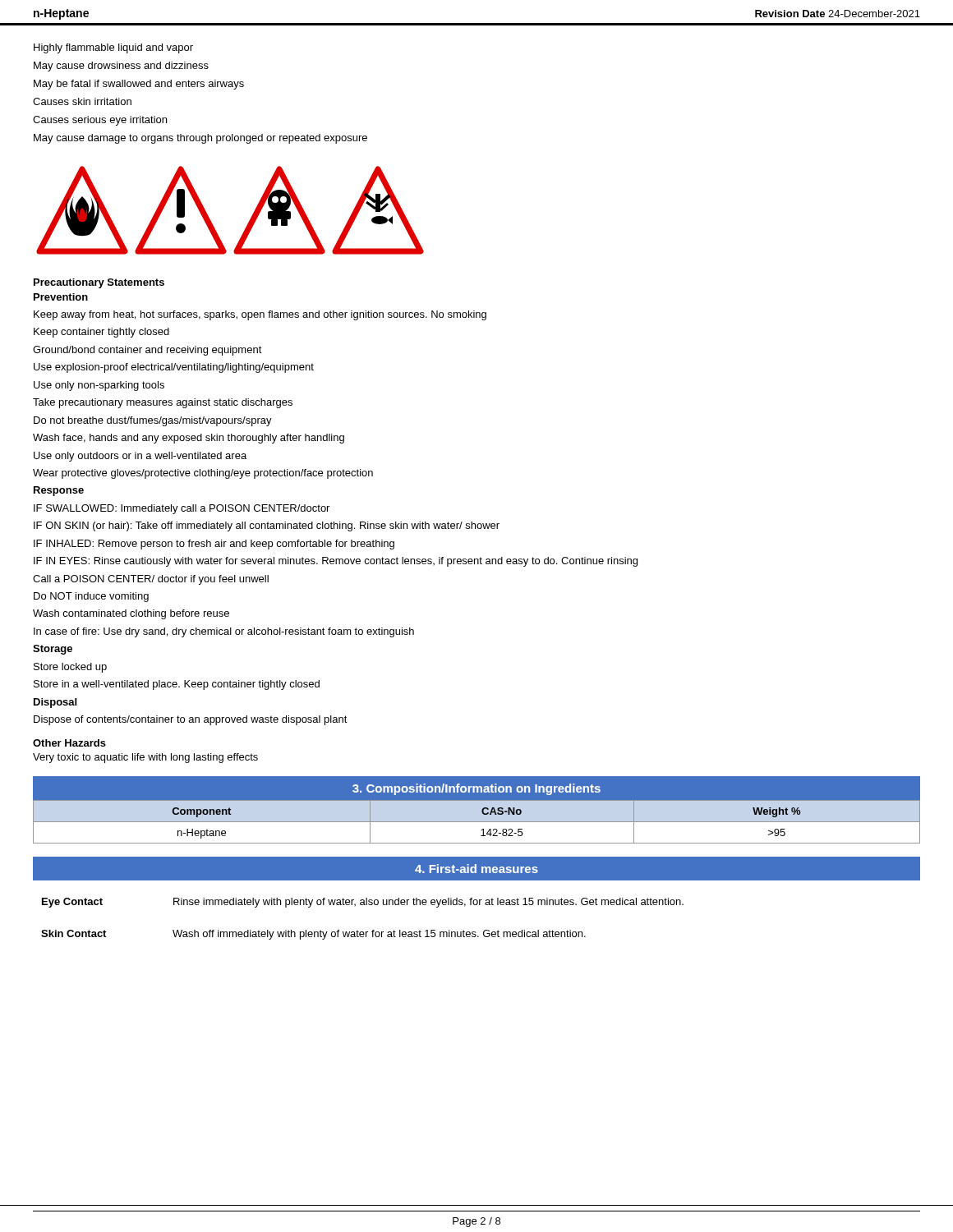Image resolution: width=953 pixels, height=1232 pixels.
Task: Point to the block beginning "Skin Contact Wash off immediately"
Action: [x=476, y=933]
